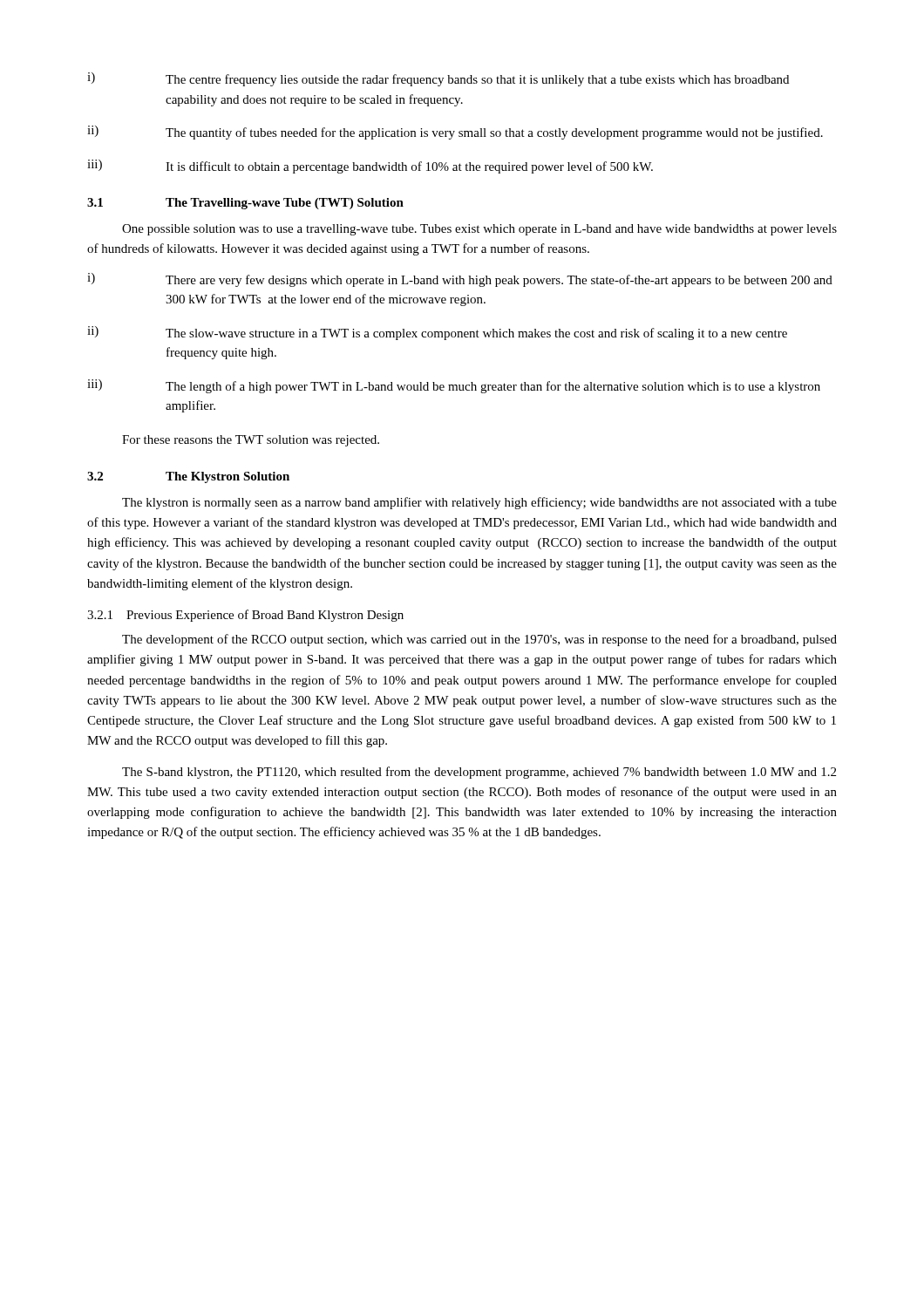This screenshot has height=1308, width=924.
Task: Locate the block of text that opens with "i) There are very few designs which operate"
Action: (x=462, y=289)
